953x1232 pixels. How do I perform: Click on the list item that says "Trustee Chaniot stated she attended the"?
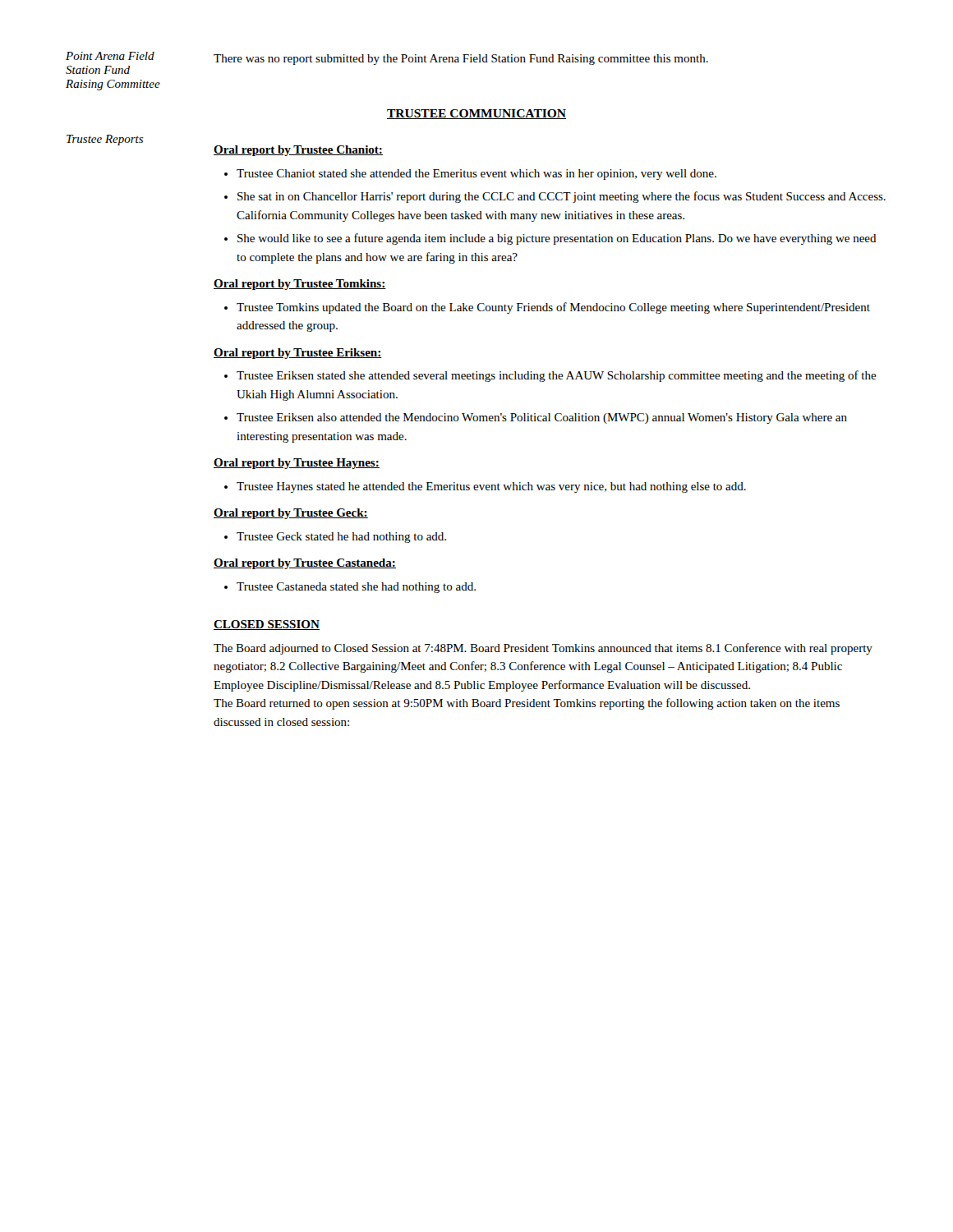(x=477, y=173)
